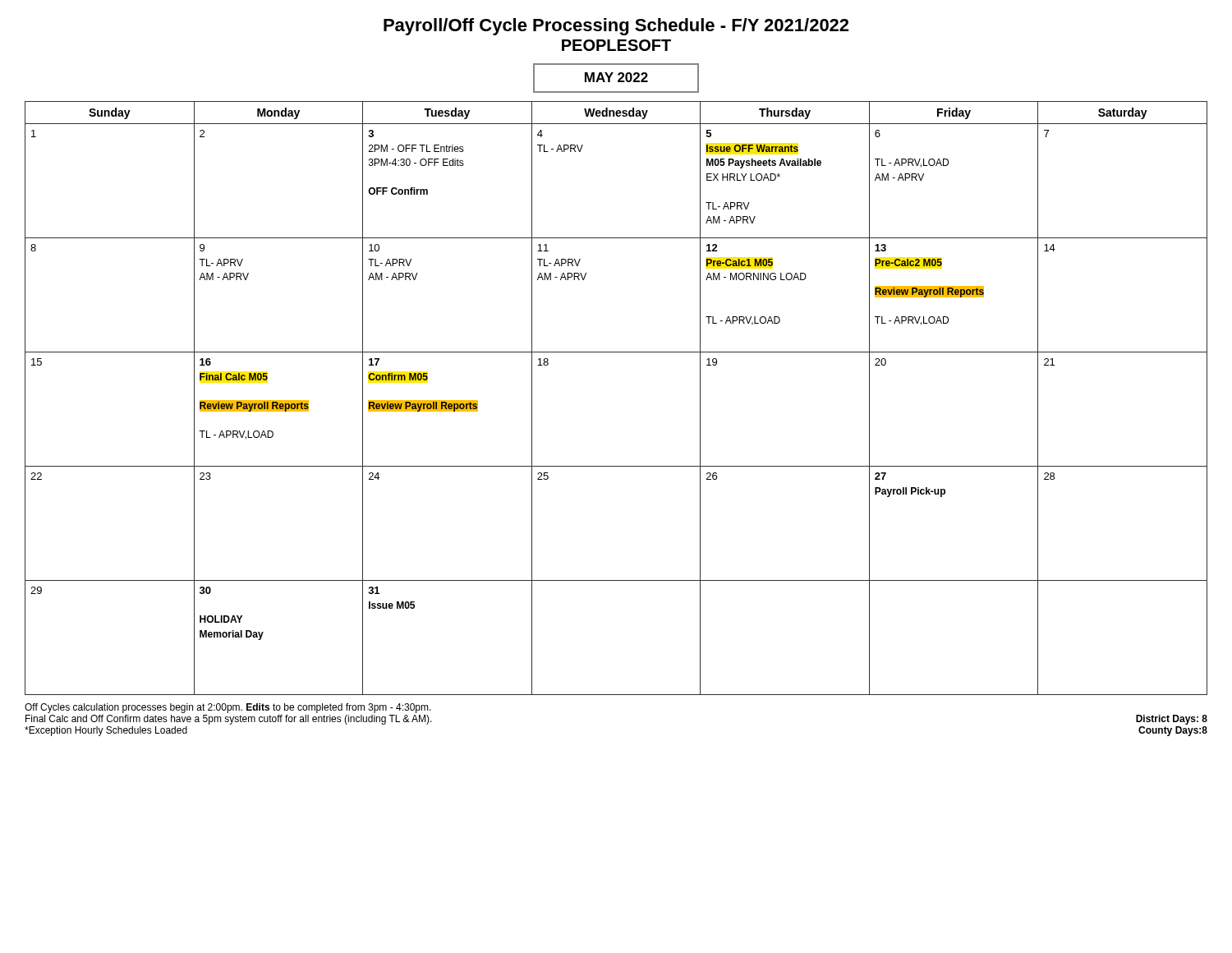Locate the footnote containing "Off Cycles calculation processes"

pos(228,707)
